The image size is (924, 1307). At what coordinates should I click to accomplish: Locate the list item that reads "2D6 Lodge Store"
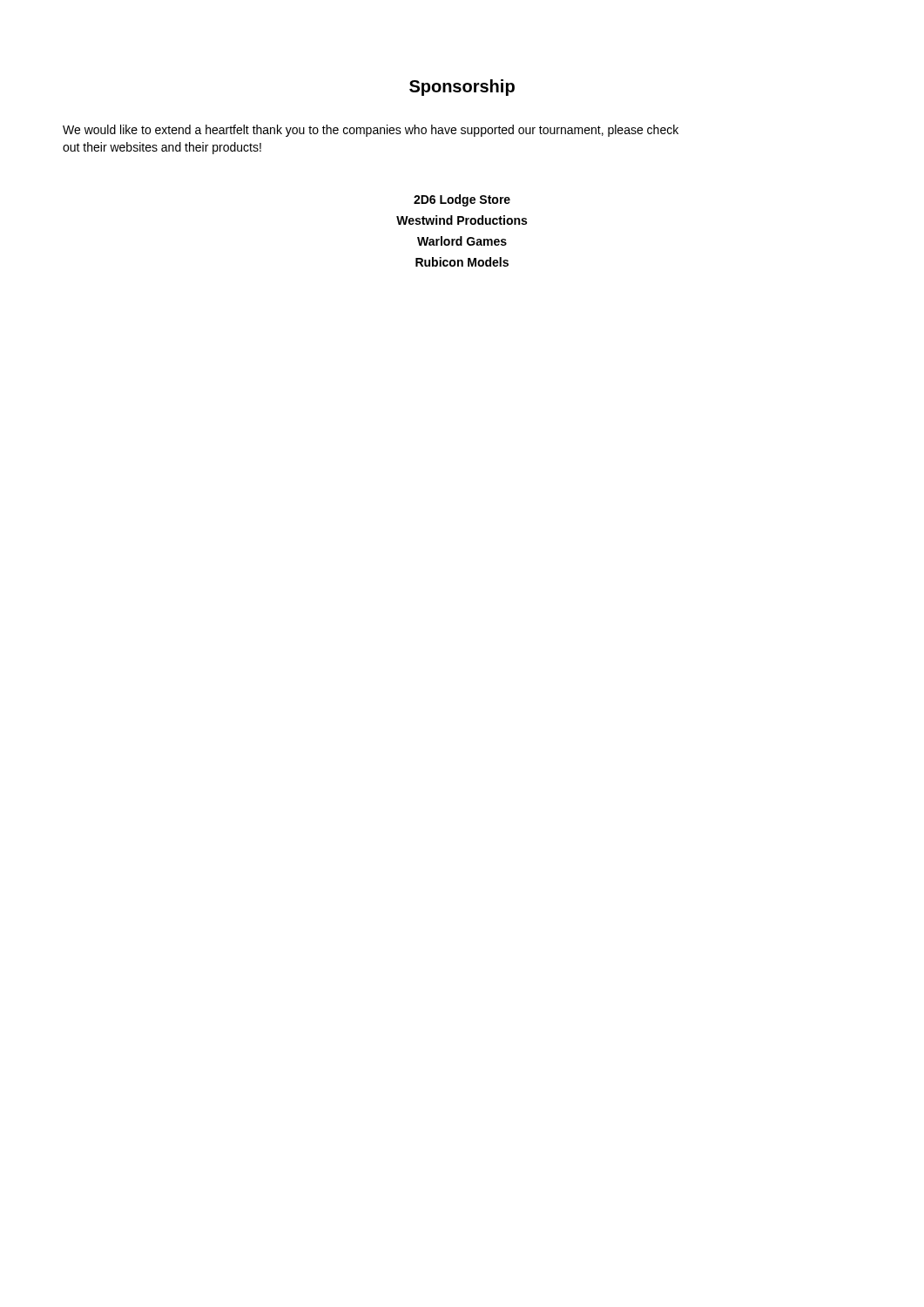pos(462,200)
